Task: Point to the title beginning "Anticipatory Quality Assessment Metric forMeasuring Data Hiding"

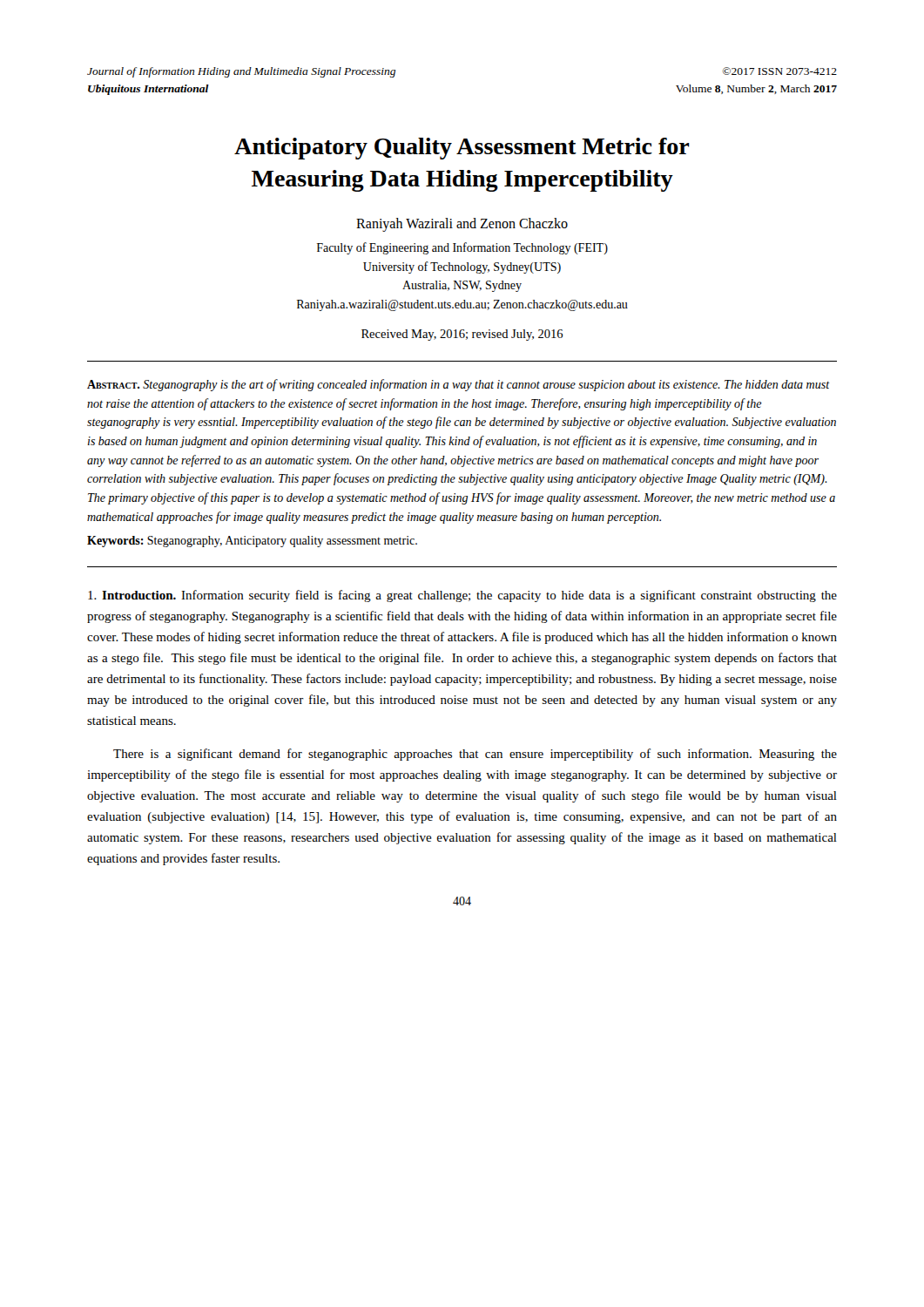Action: [462, 162]
